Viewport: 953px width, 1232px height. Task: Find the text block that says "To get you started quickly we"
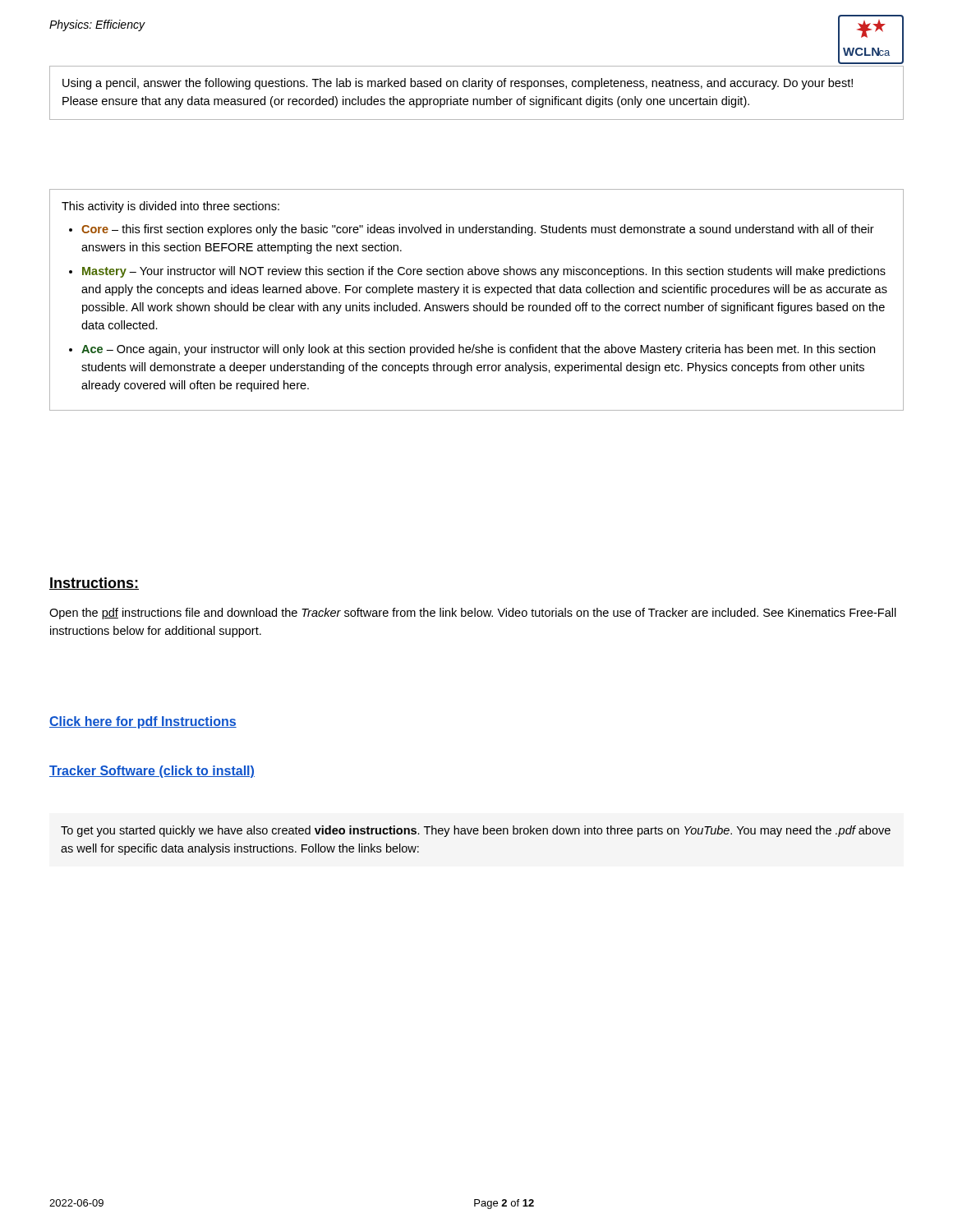point(476,840)
